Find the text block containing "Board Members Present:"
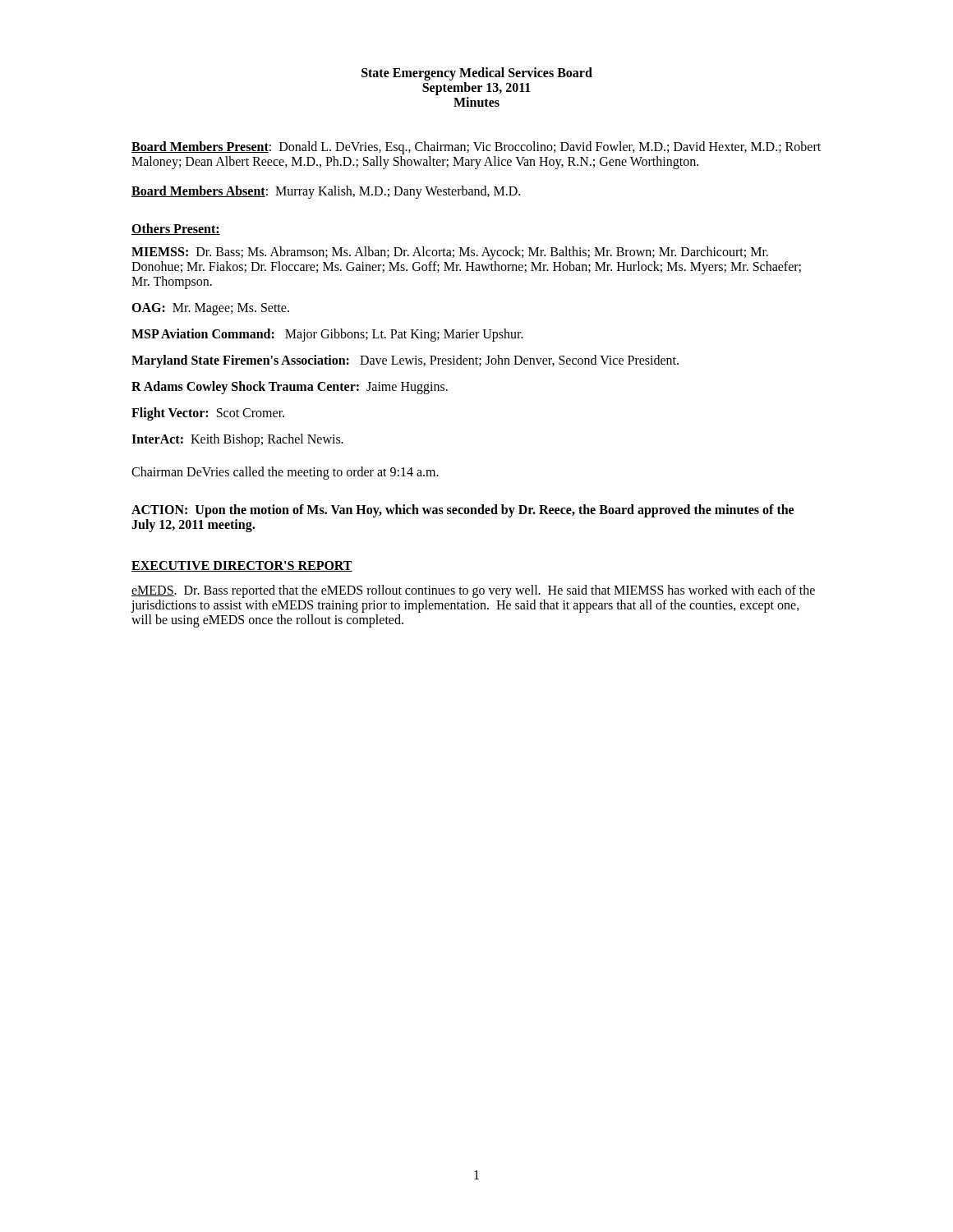Image resolution: width=953 pixels, height=1232 pixels. tap(476, 154)
